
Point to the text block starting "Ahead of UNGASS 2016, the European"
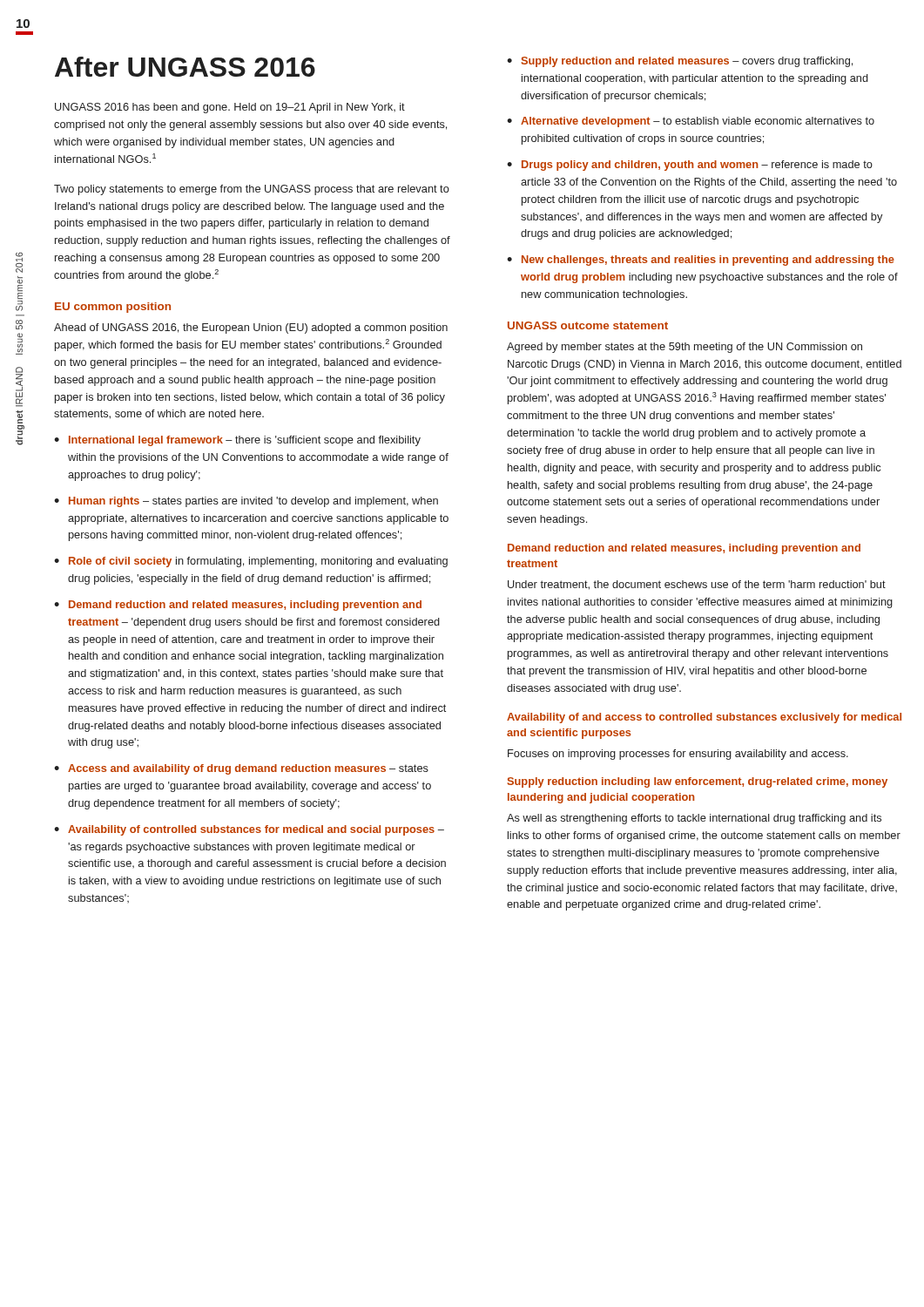[x=251, y=370]
